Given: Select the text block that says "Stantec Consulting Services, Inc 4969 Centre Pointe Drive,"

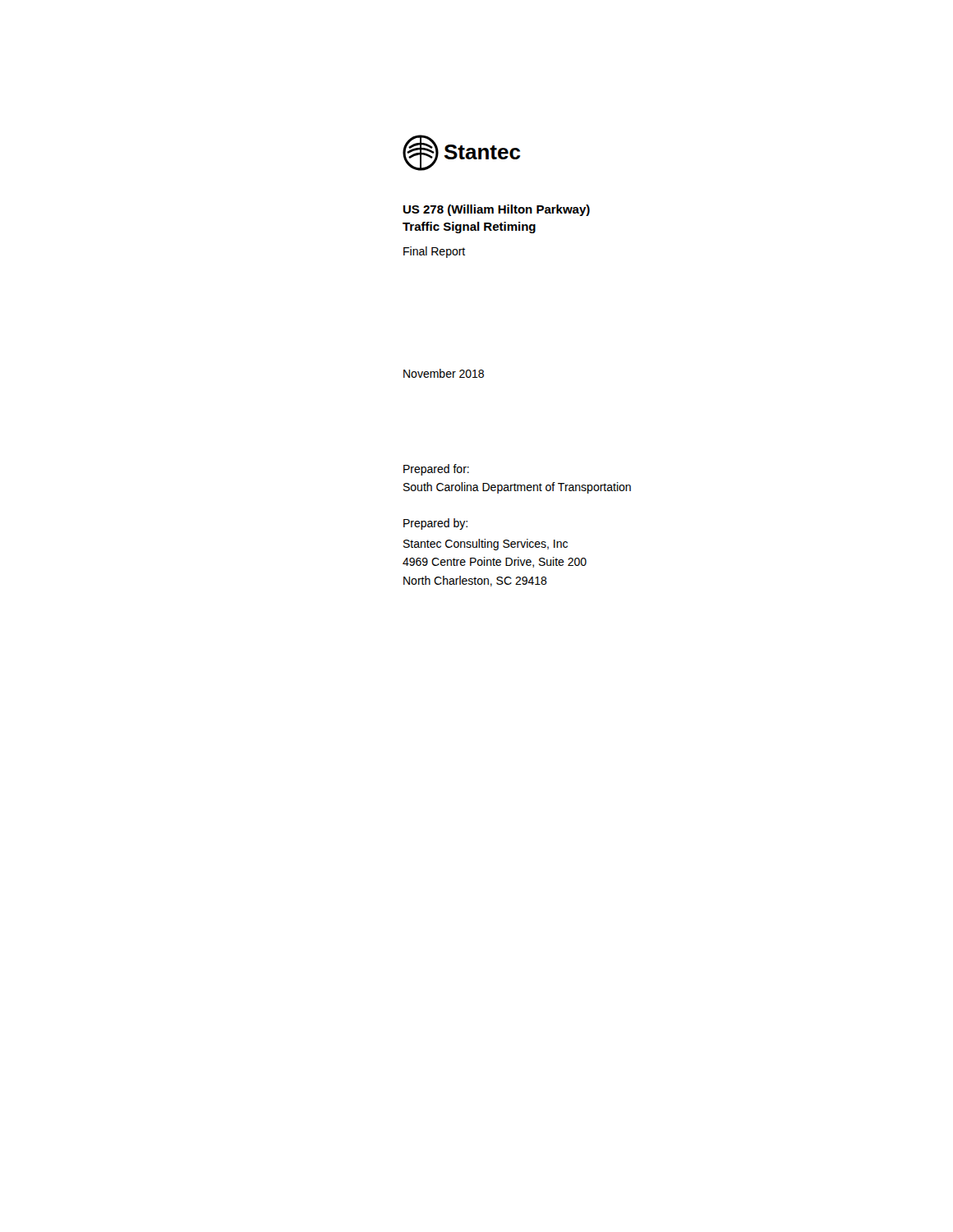Looking at the screenshot, I should click(486, 545).
